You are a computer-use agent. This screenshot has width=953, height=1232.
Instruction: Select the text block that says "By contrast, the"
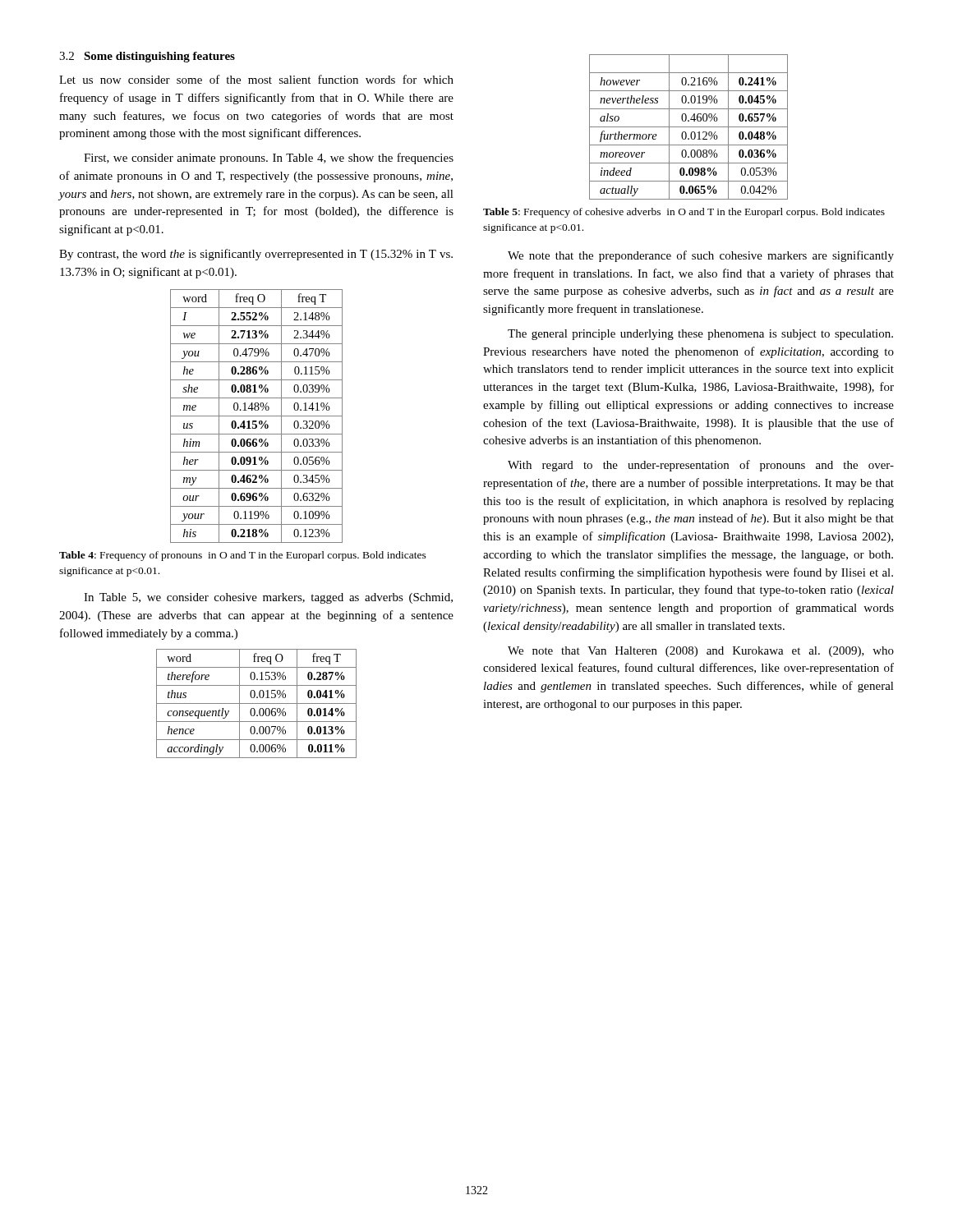[256, 263]
